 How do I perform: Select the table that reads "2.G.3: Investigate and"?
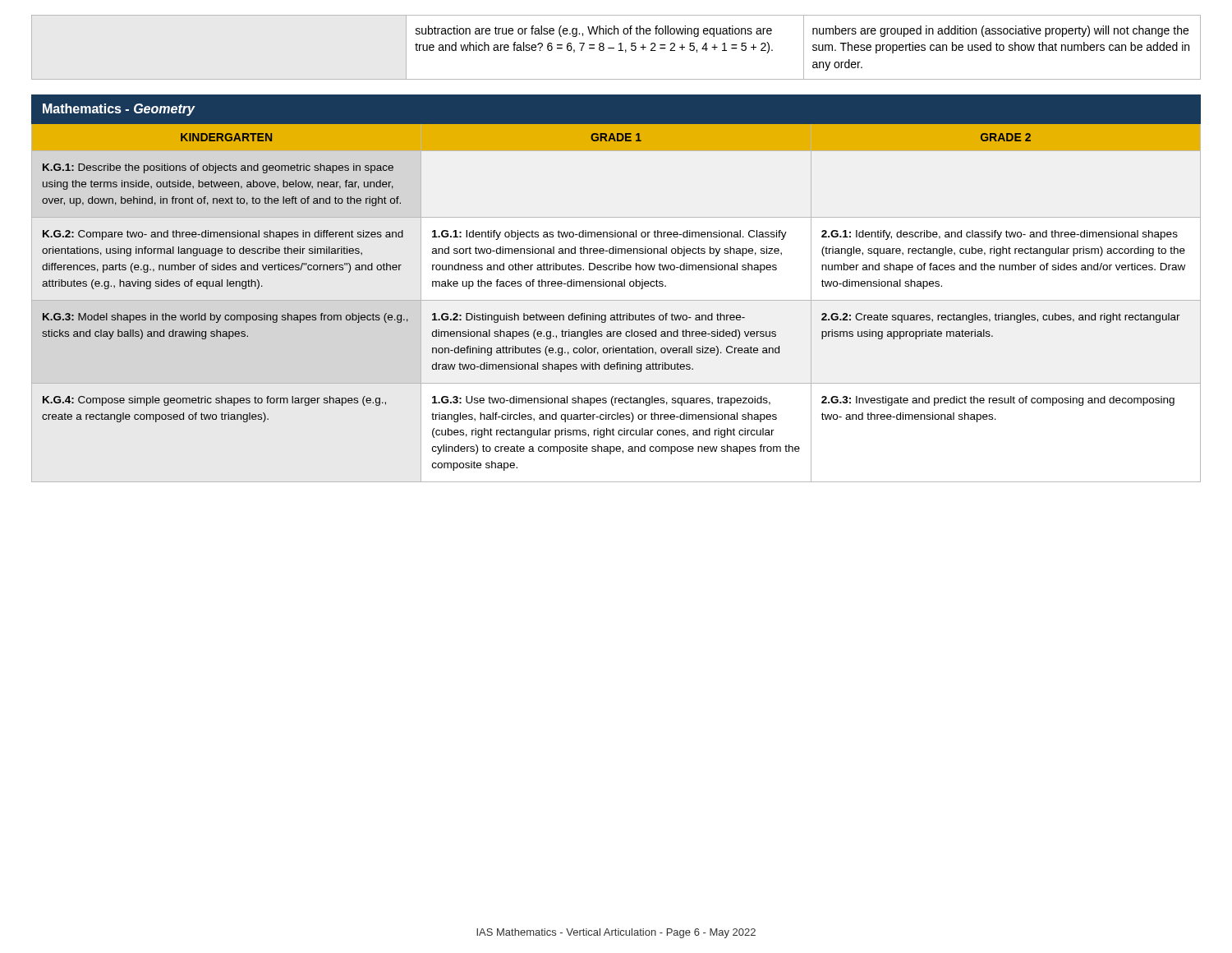point(616,288)
